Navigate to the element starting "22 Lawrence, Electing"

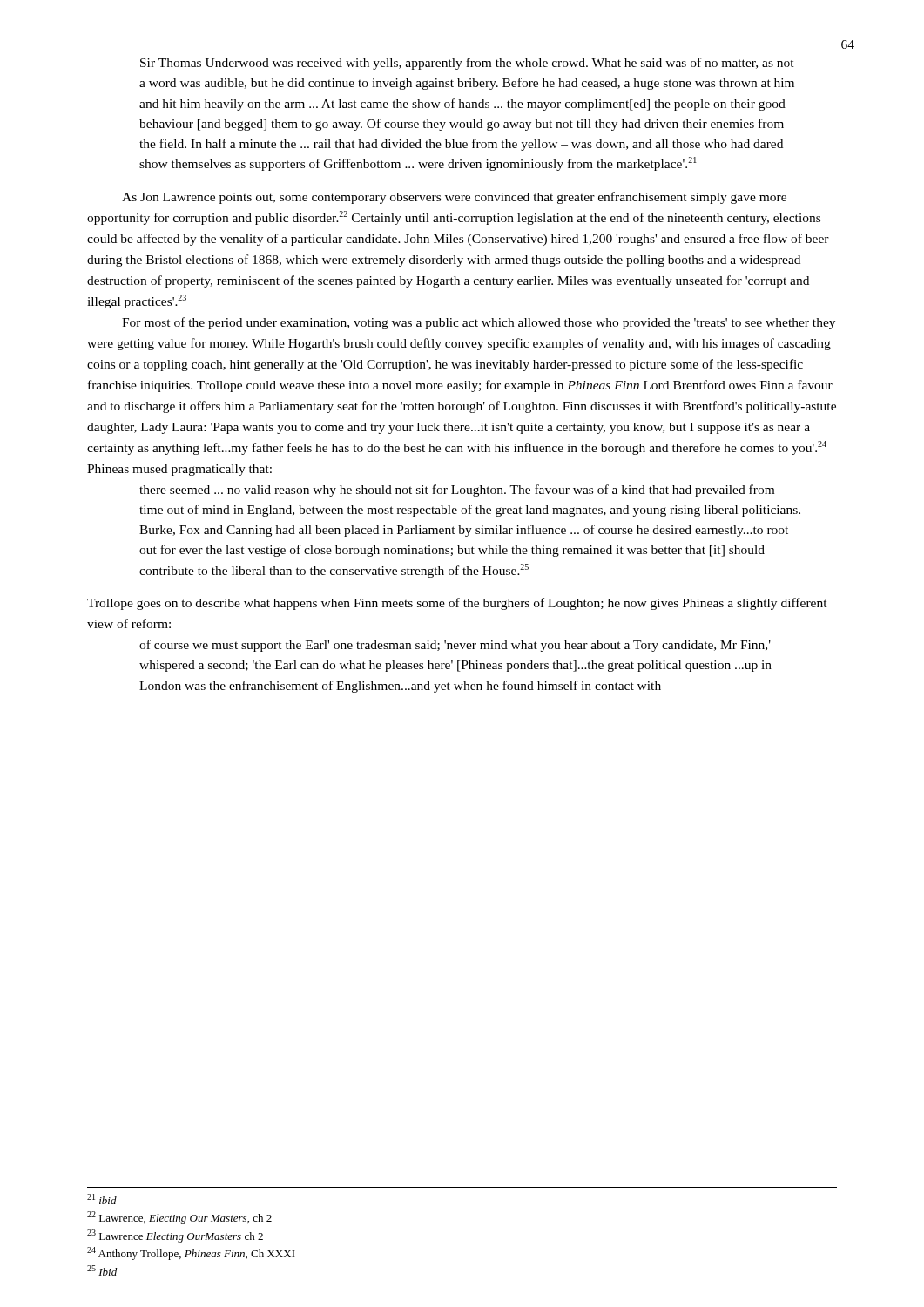click(179, 1217)
